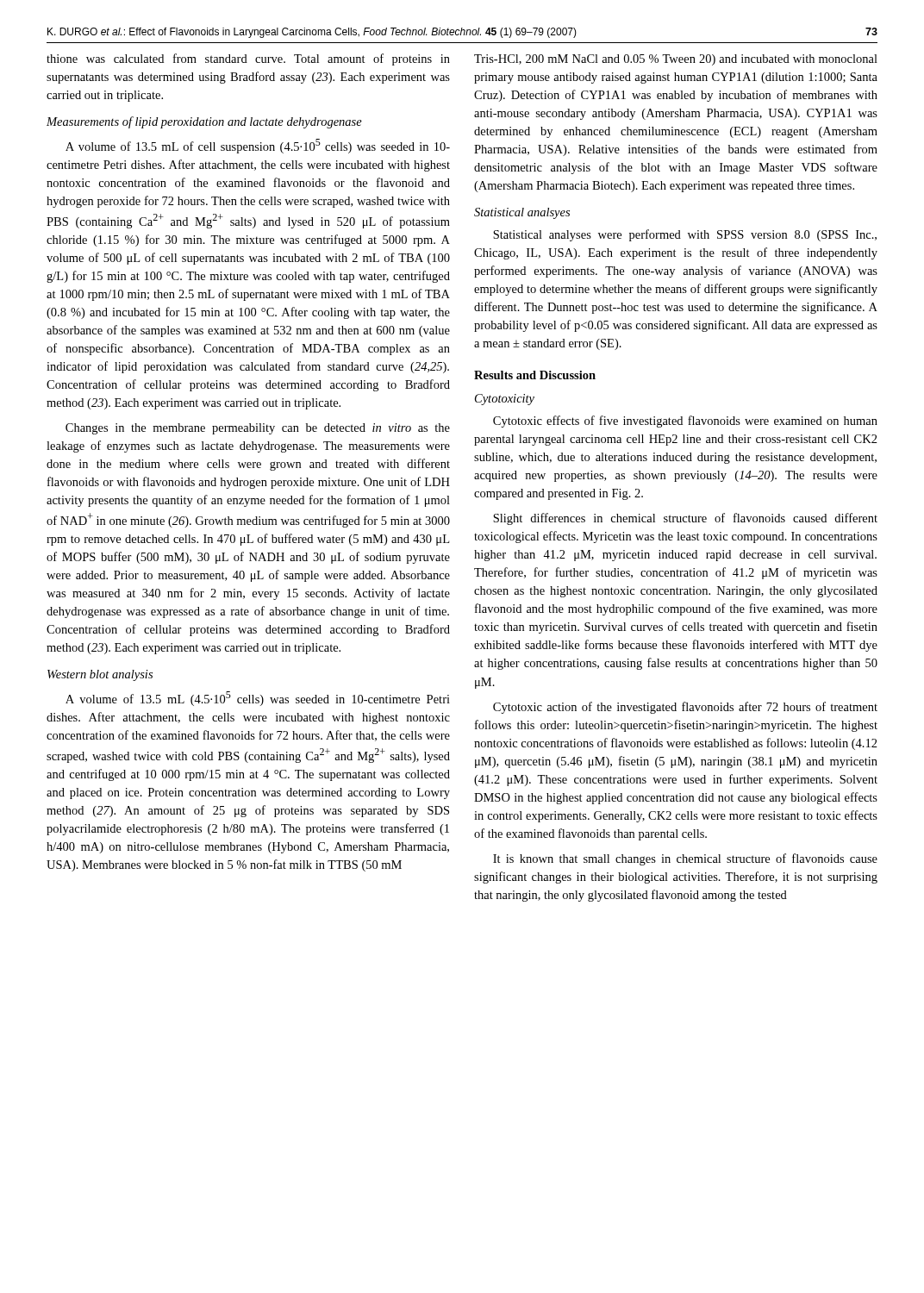924x1293 pixels.
Task: Locate the block starting "Results and Discussion"
Action: pos(535,375)
